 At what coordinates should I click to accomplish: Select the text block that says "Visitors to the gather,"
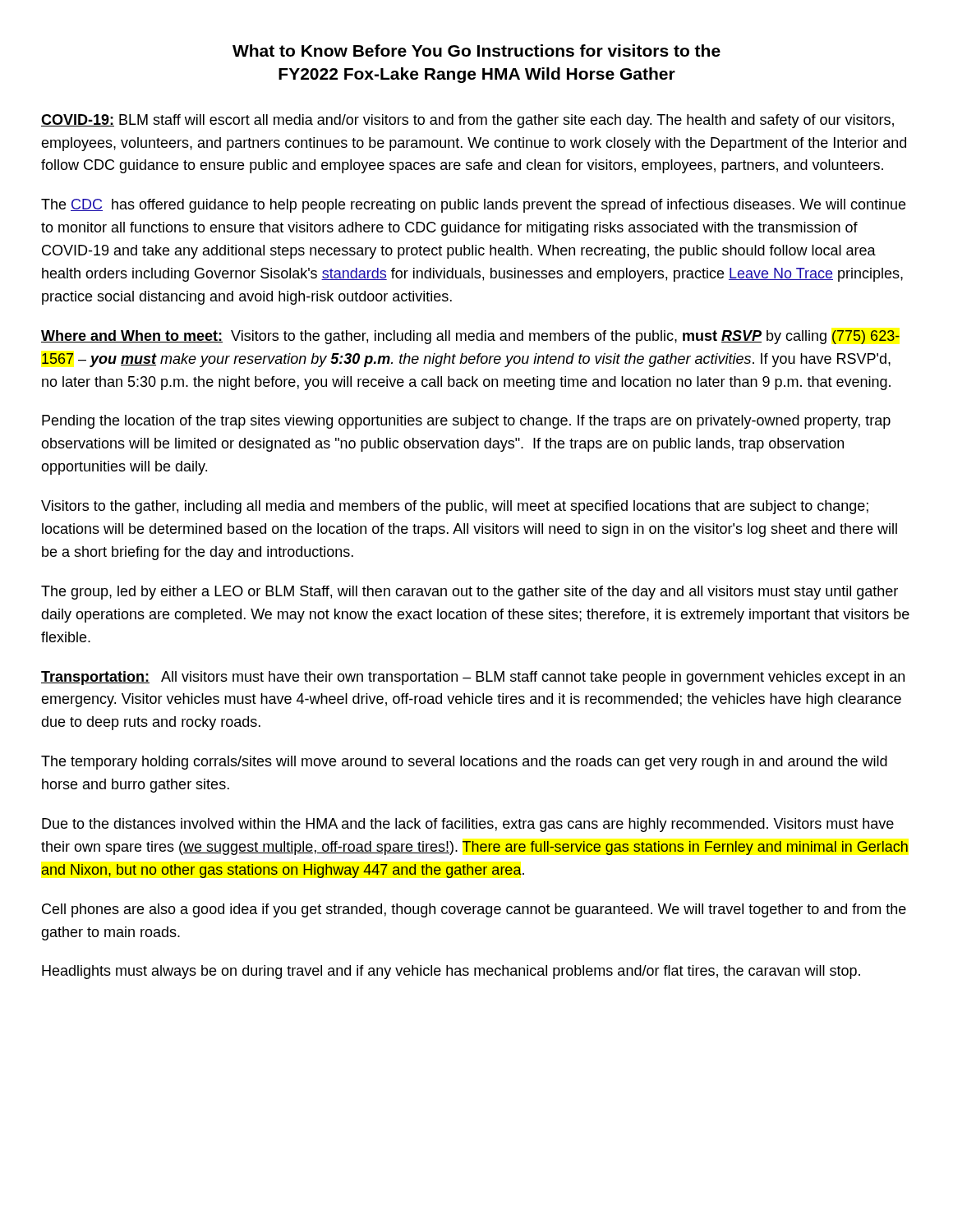coord(470,529)
